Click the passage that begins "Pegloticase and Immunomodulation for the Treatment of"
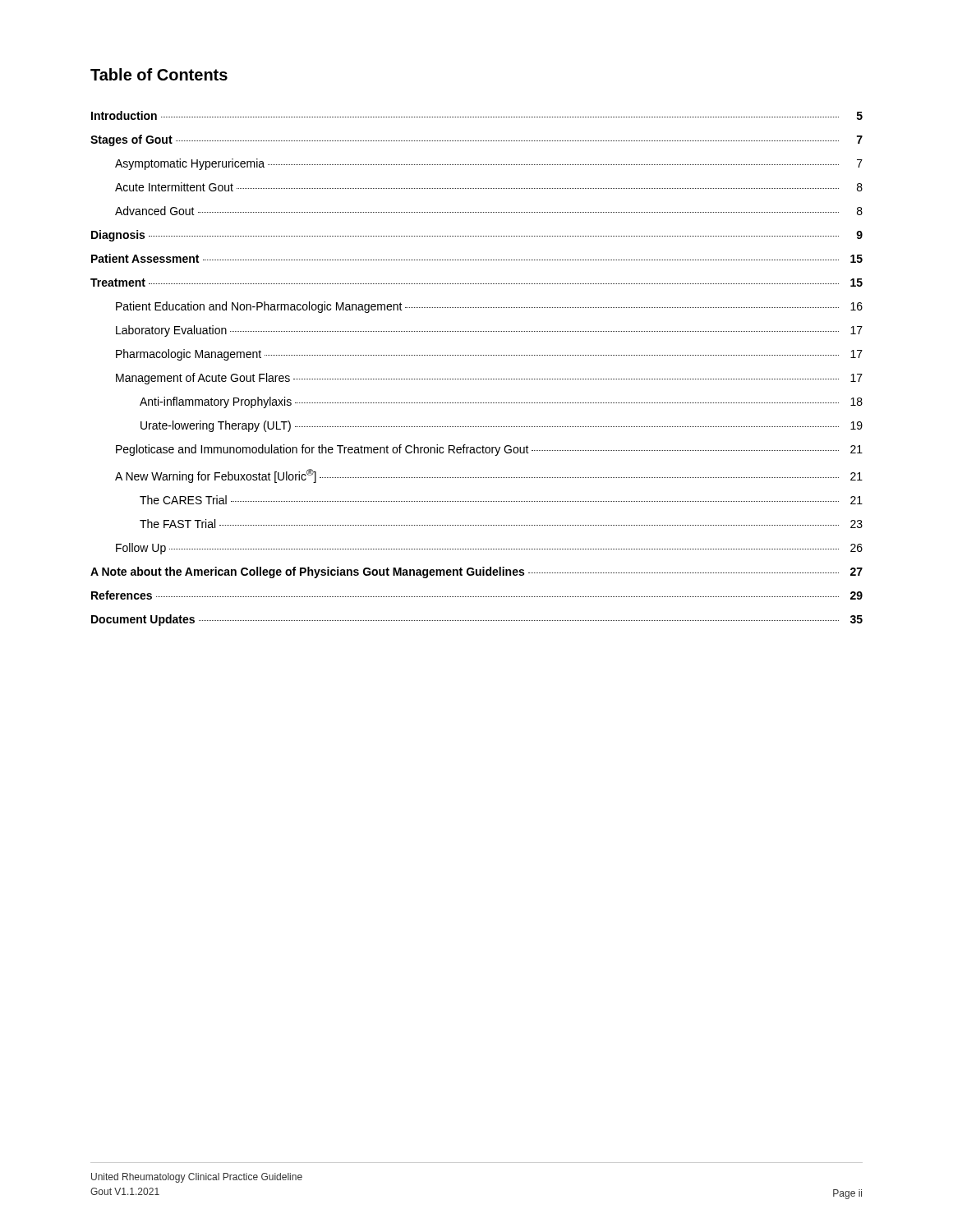The height and width of the screenshot is (1232, 953). (x=489, y=450)
